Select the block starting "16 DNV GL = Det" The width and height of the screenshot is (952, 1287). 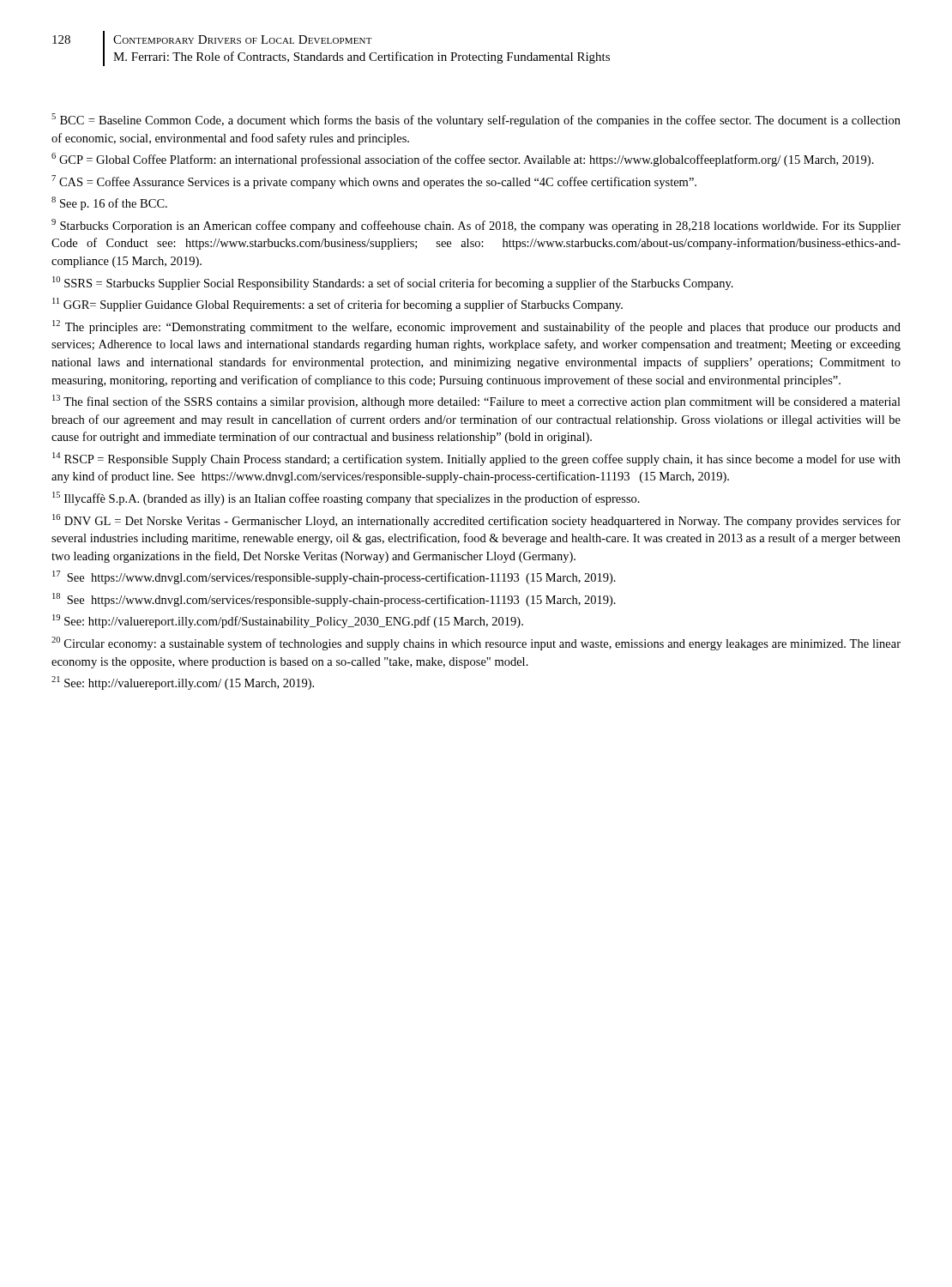tap(476, 537)
